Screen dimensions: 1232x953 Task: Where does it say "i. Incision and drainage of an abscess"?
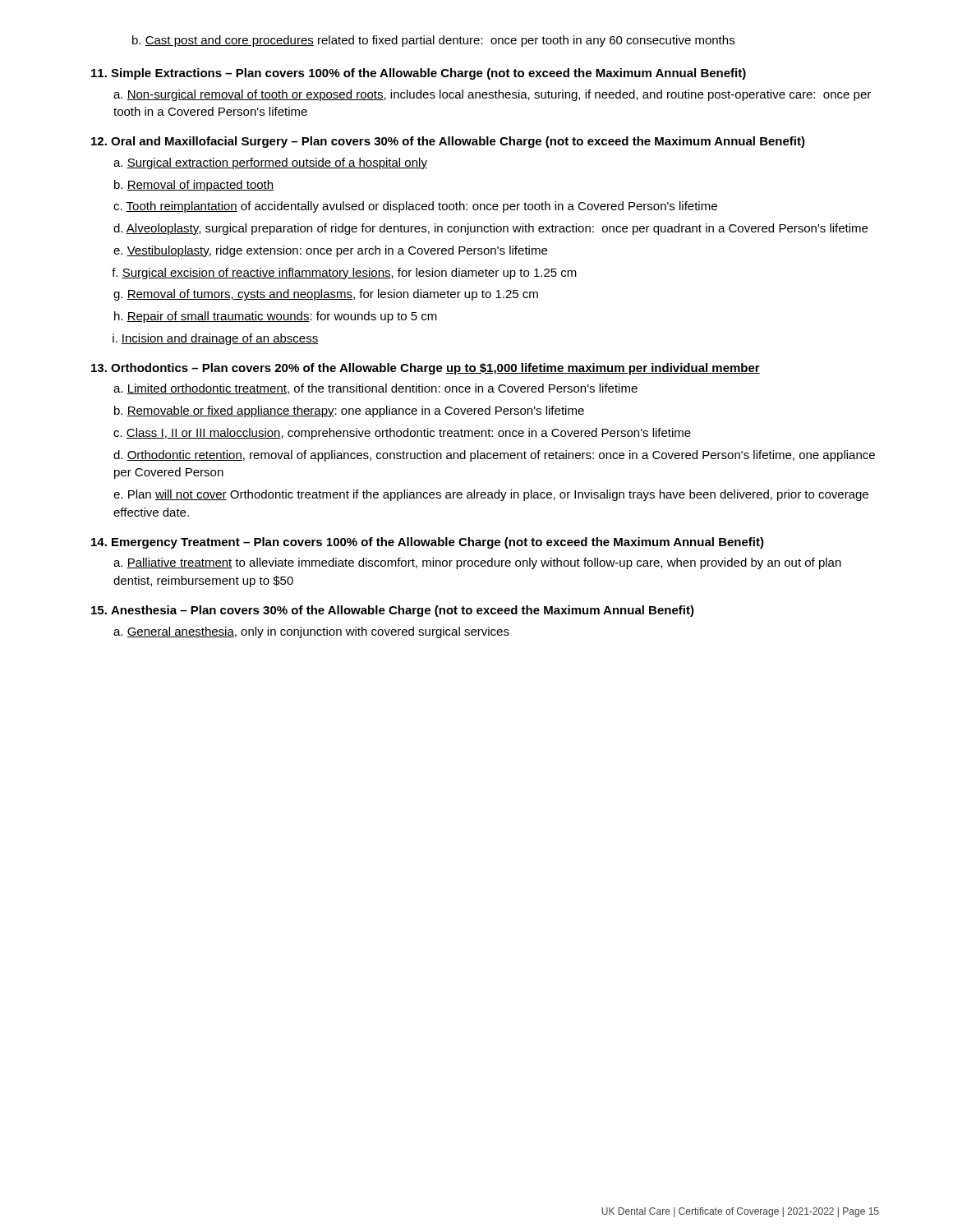[213, 338]
